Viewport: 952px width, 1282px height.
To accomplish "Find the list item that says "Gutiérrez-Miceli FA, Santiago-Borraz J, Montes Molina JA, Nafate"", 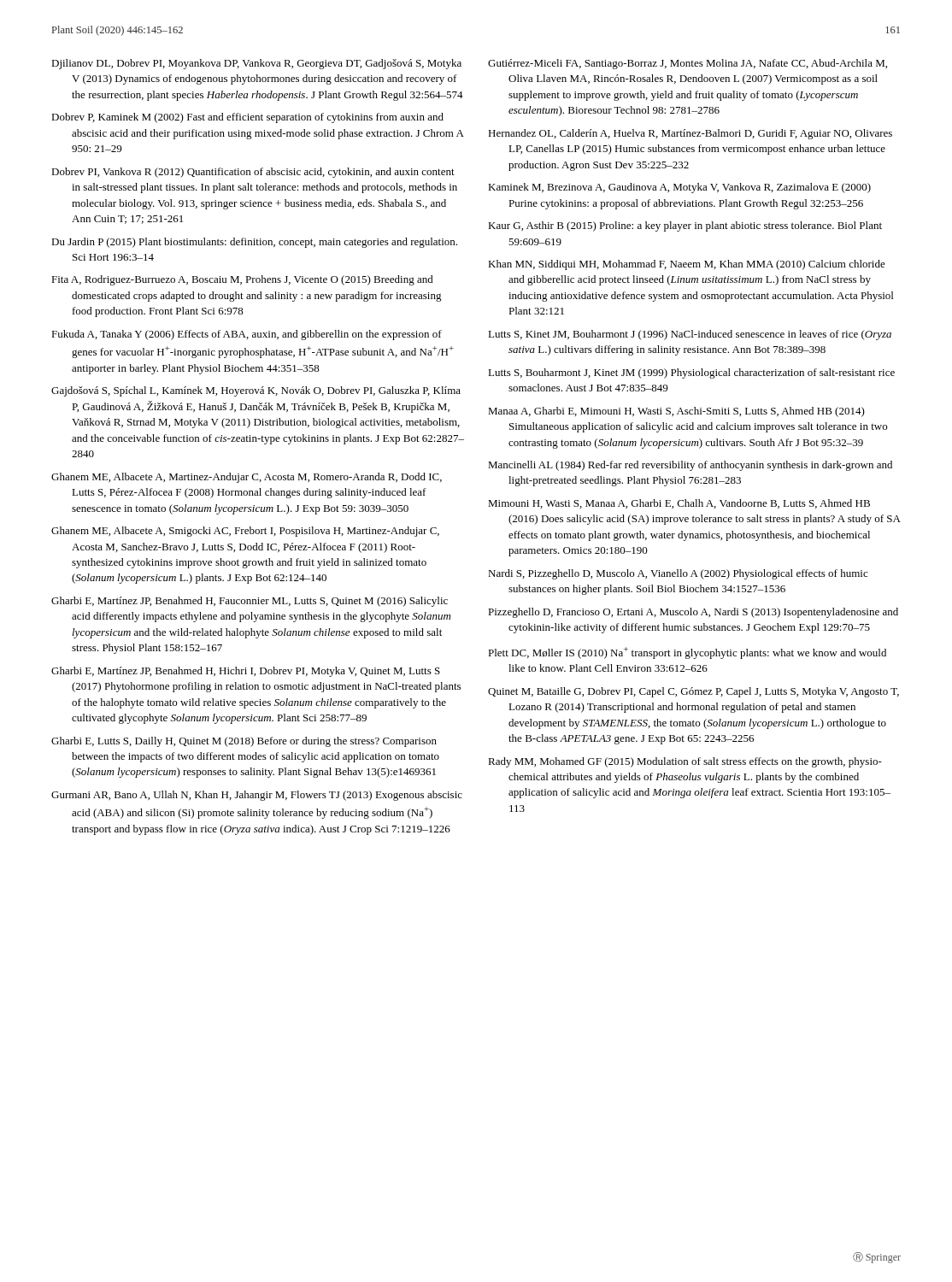I will 688,86.
